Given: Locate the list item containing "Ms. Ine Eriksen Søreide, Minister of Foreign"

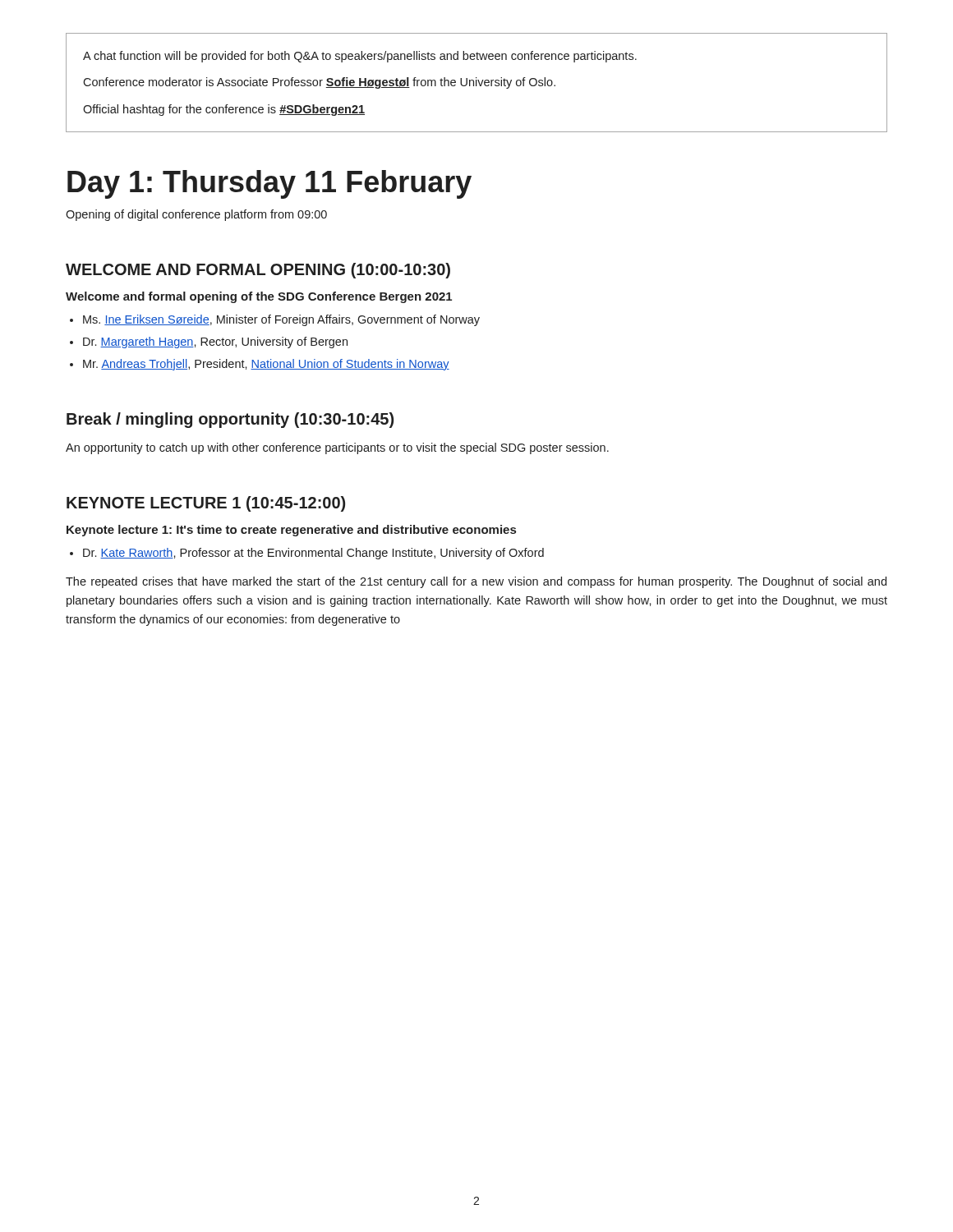Looking at the screenshot, I should pos(281,320).
